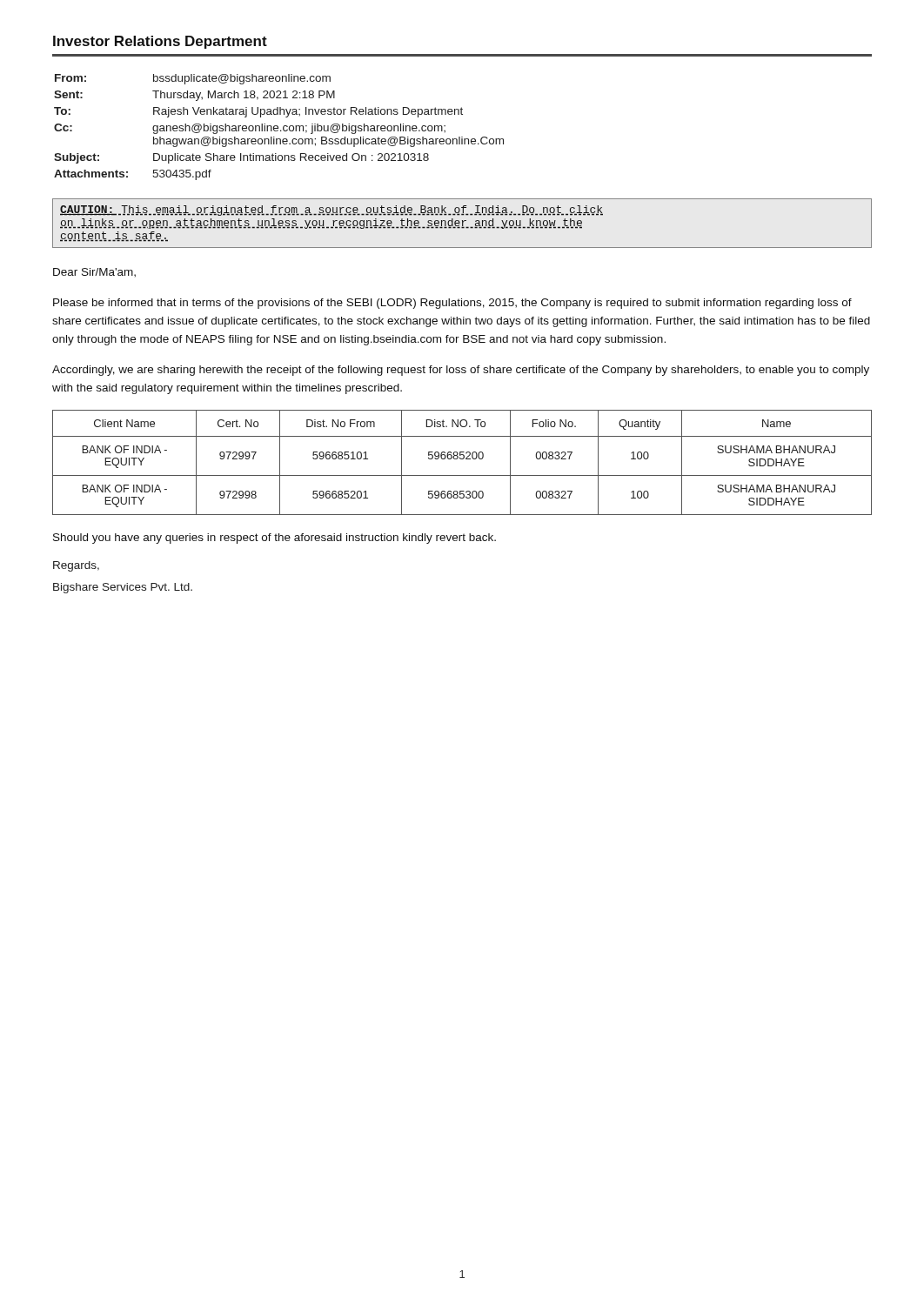The width and height of the screenshot is (924, 1305).
Task: Navigate to the text block starting "Please be informed that"
Action: pyautogui.click(x=461, y=320)
